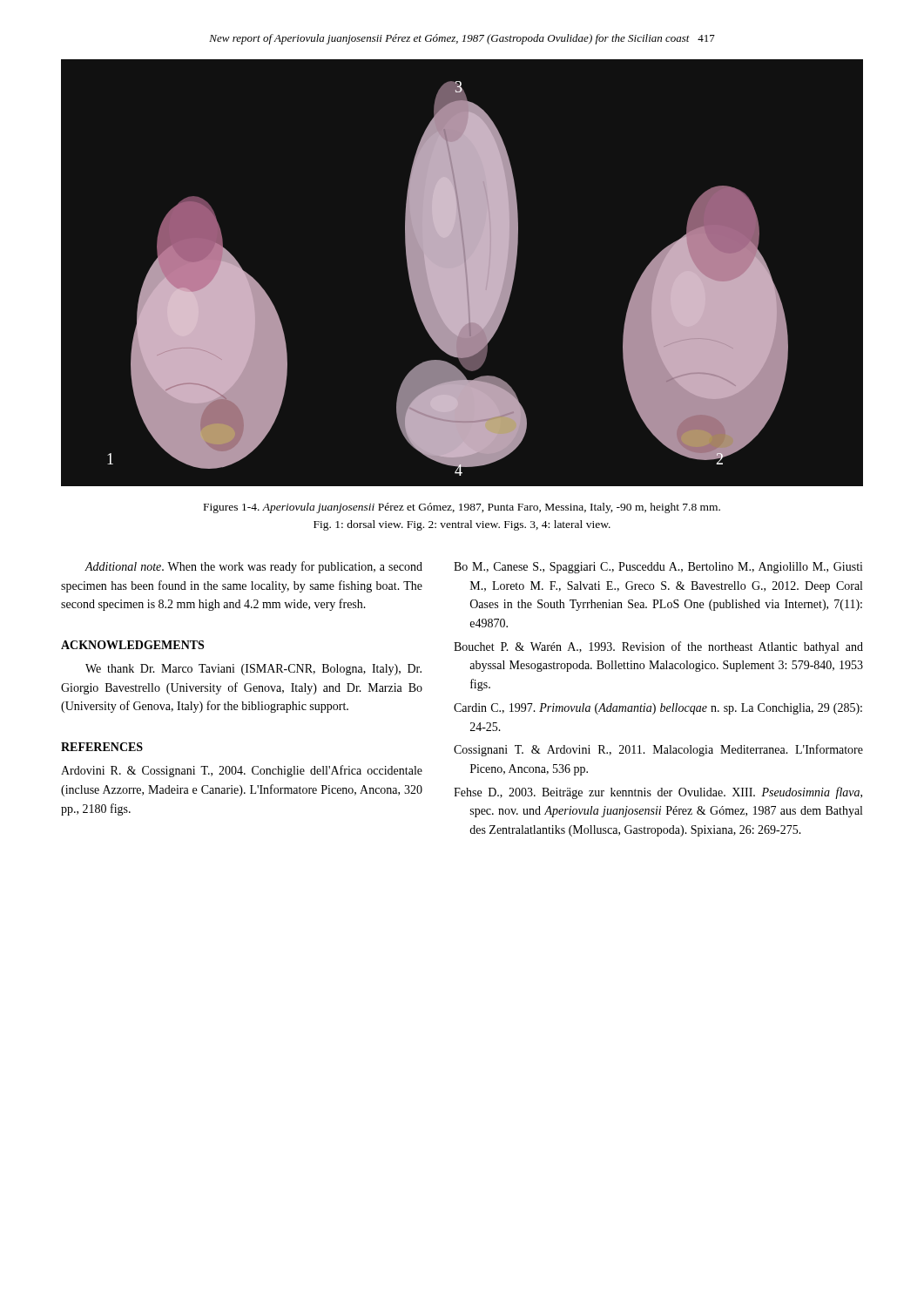The height and width of the screenshot is (1307, 924).
Task: Locate the photo
Action: [462, 273]
